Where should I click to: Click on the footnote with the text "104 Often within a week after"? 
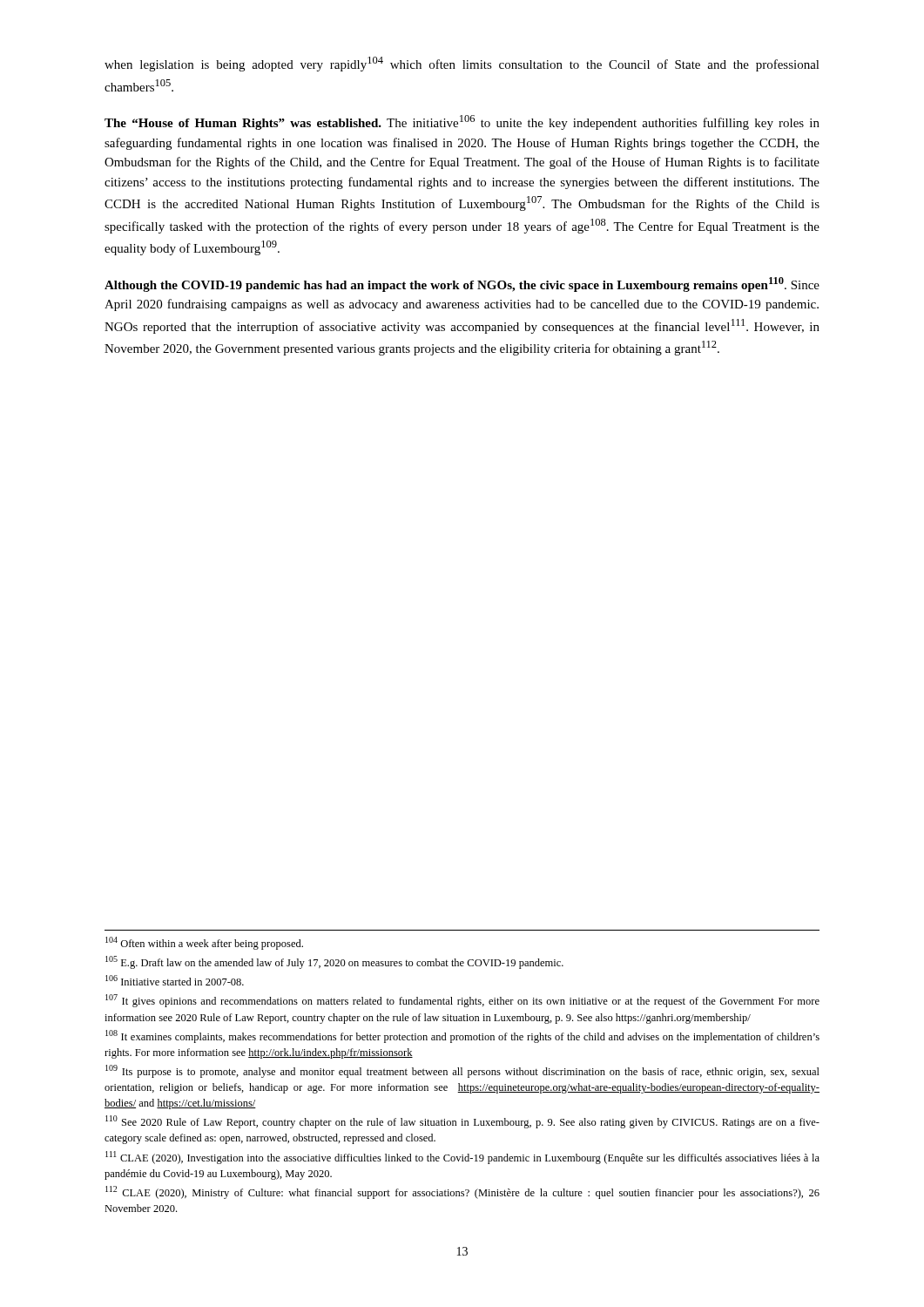coord(204,943)
